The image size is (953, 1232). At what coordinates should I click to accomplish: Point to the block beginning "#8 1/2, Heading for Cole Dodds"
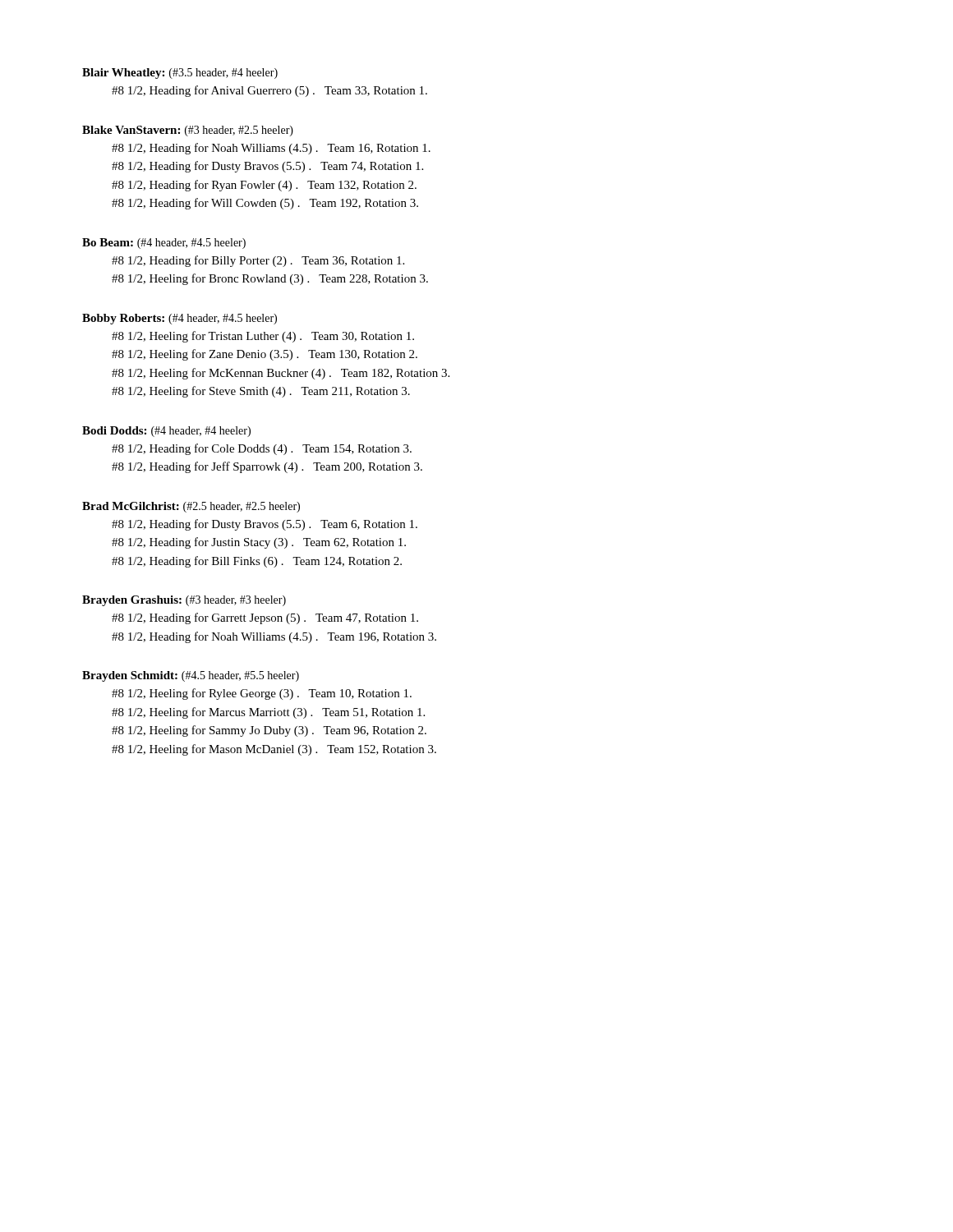pos(262,448)
